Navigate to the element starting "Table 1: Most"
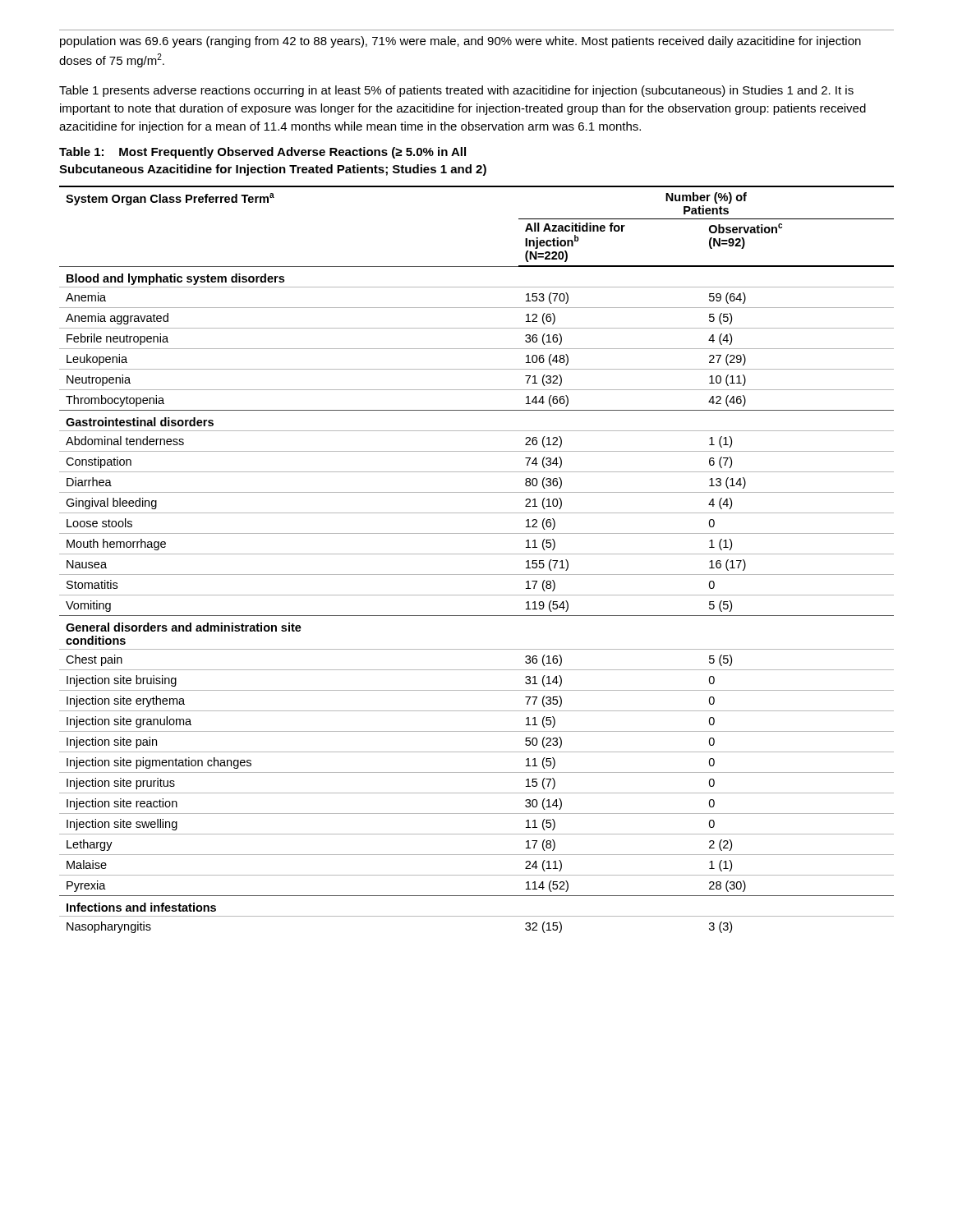 pos(273,160)
